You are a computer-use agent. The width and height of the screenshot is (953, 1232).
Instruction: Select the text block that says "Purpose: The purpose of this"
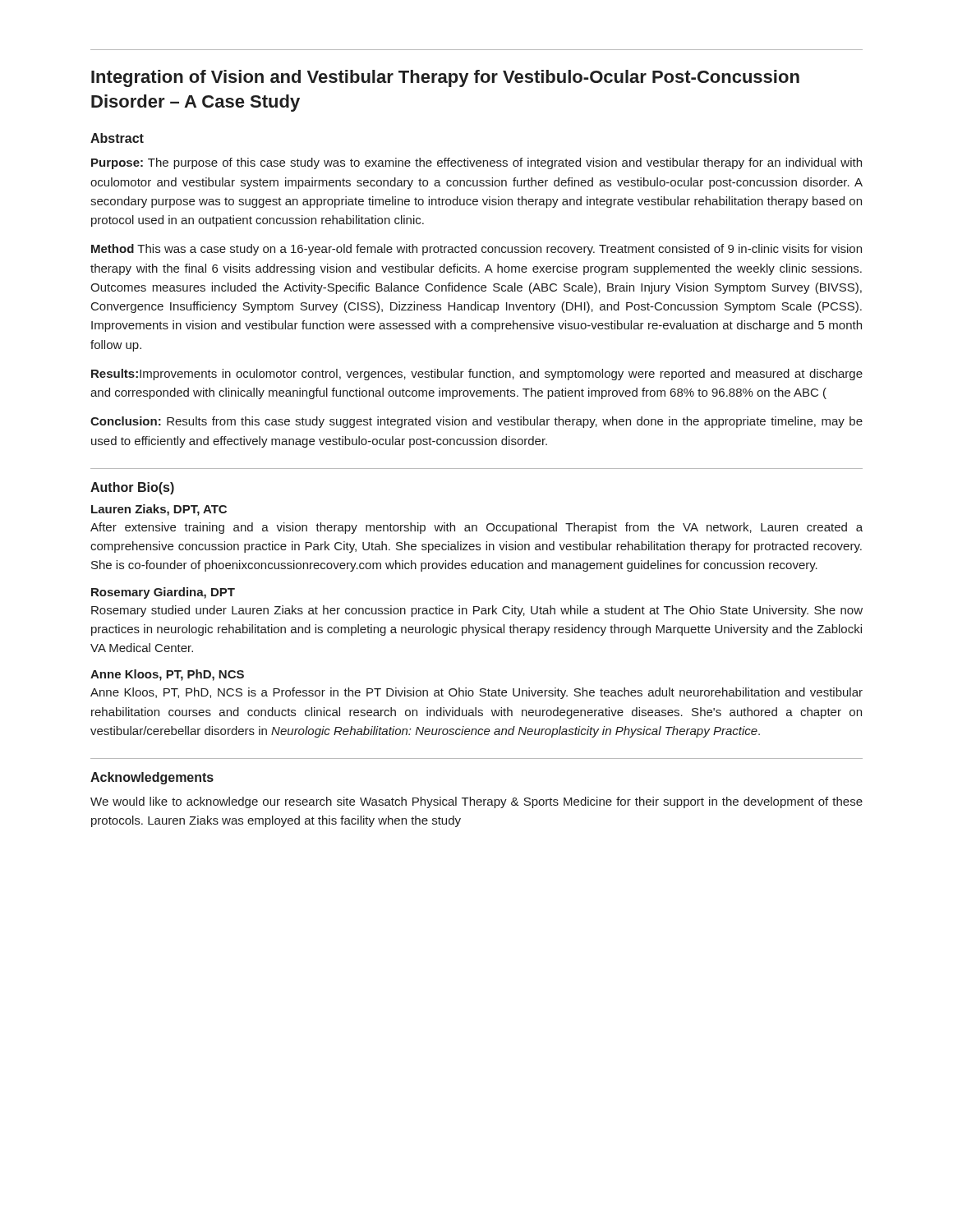point(476,191)
